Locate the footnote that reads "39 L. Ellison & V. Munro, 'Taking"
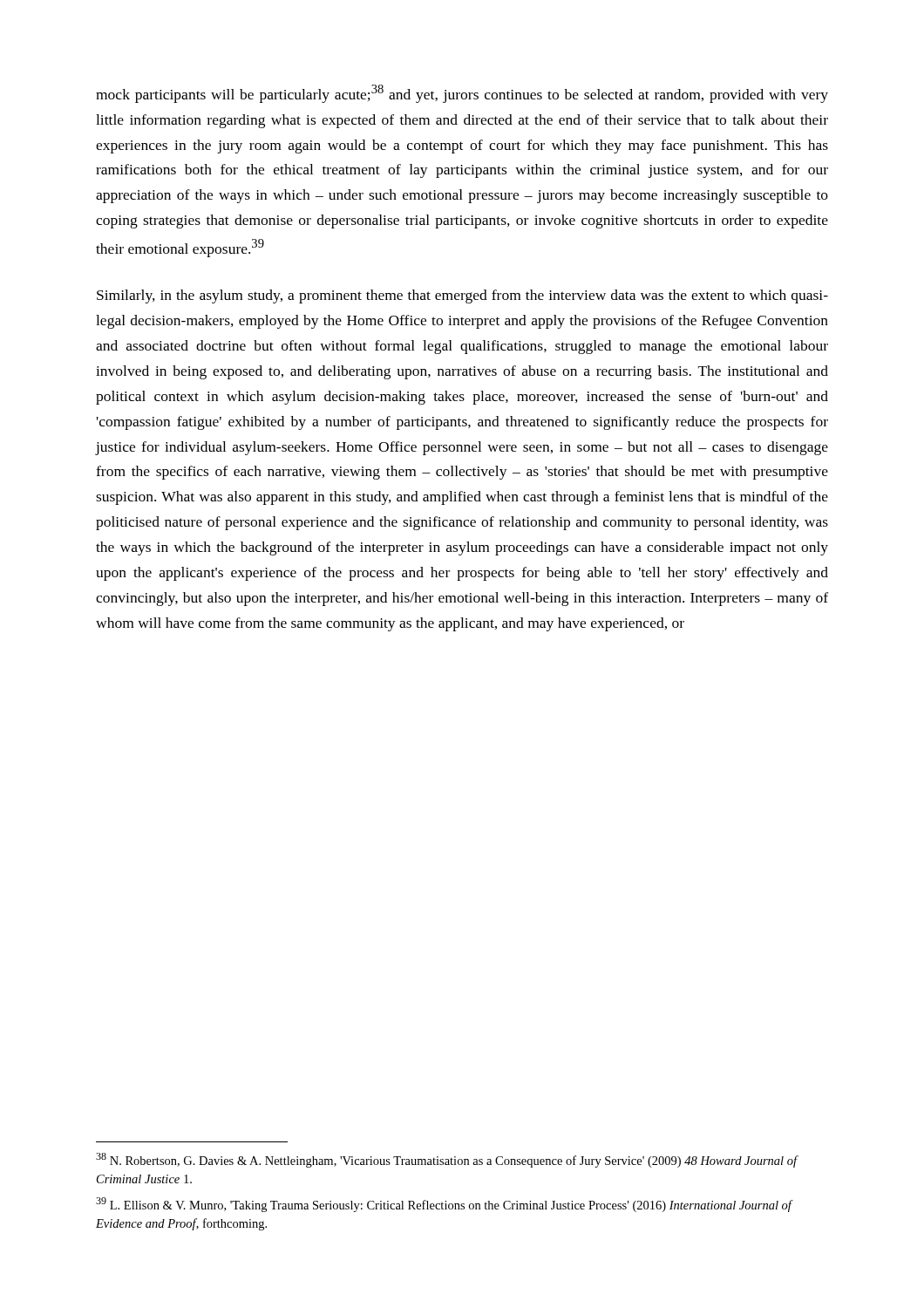This screenshot has height=1308, width=924. pyautogui.click(x=444, y=1213)
